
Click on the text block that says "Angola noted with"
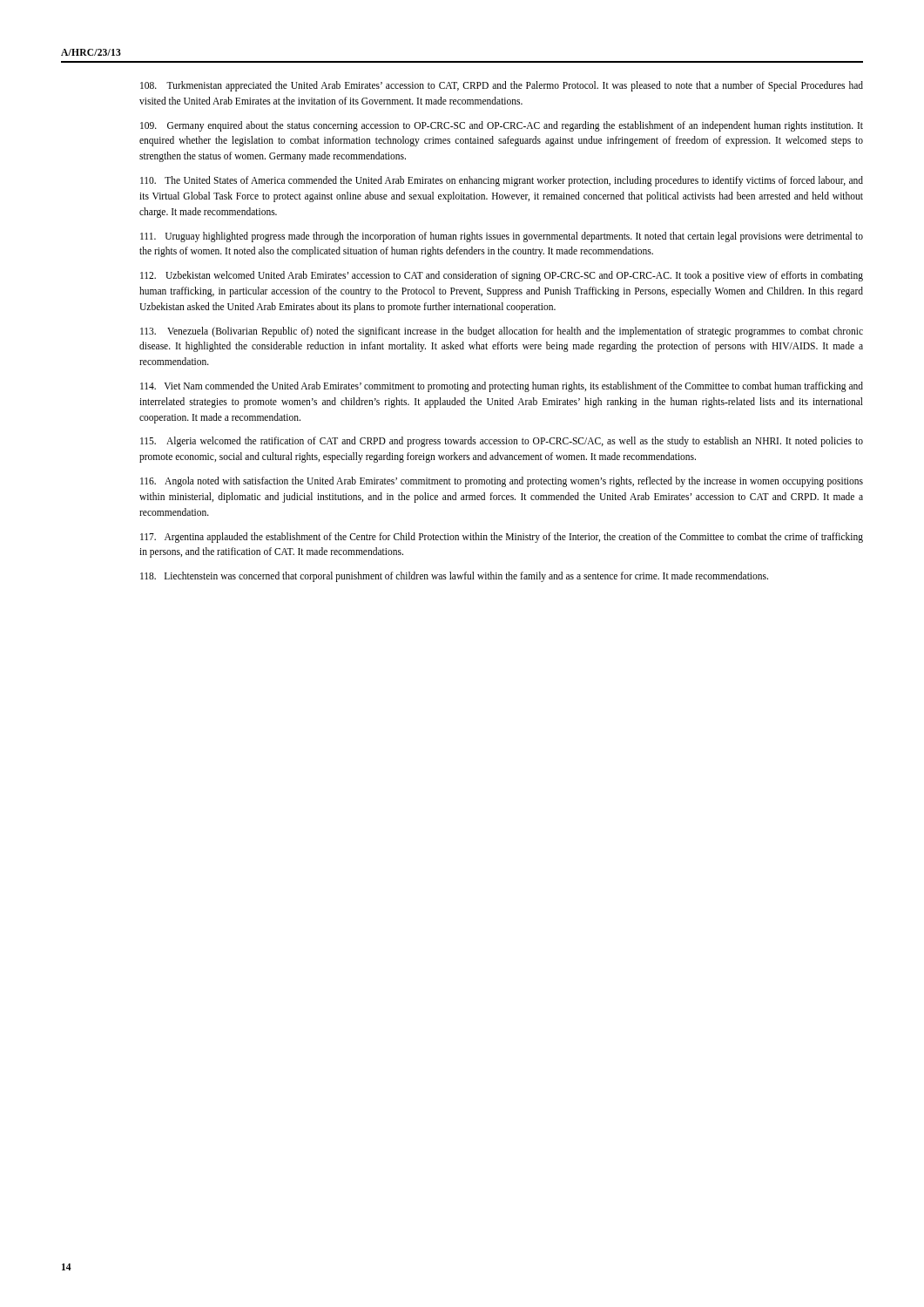pyautogui.click(x=501, y=497)
